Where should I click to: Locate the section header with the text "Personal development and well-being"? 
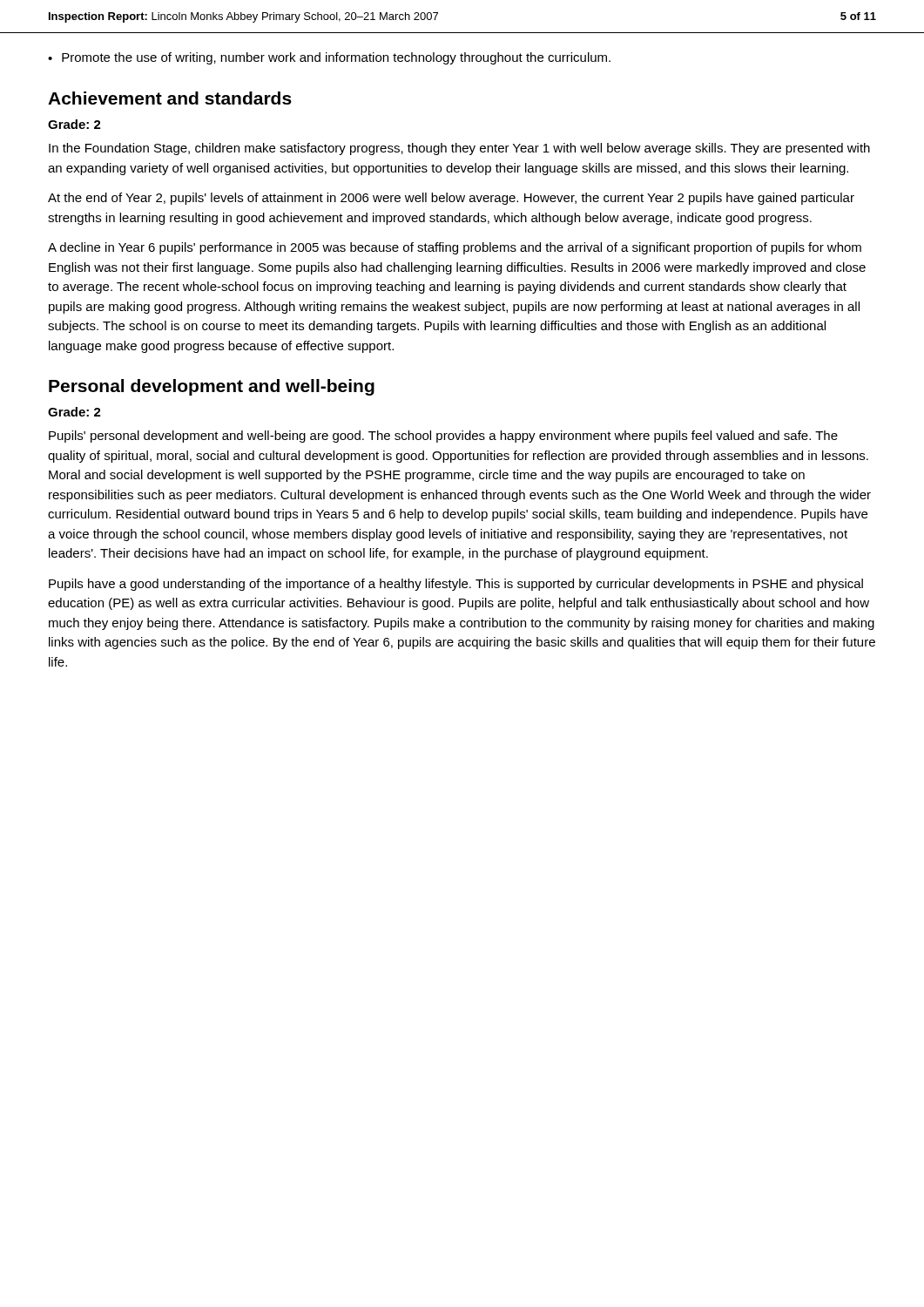(212, 386)
